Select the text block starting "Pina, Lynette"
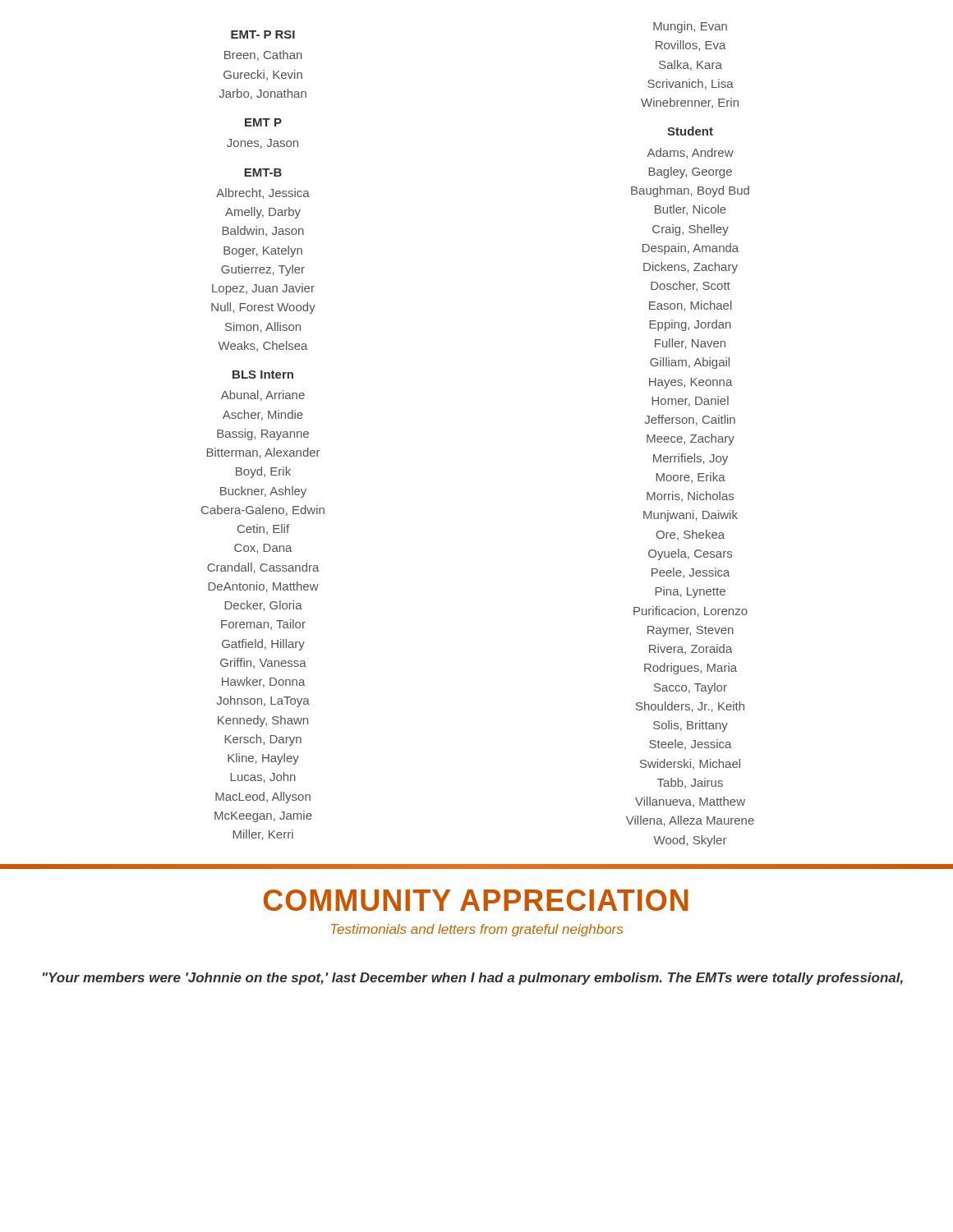 [x=690, y=591]
